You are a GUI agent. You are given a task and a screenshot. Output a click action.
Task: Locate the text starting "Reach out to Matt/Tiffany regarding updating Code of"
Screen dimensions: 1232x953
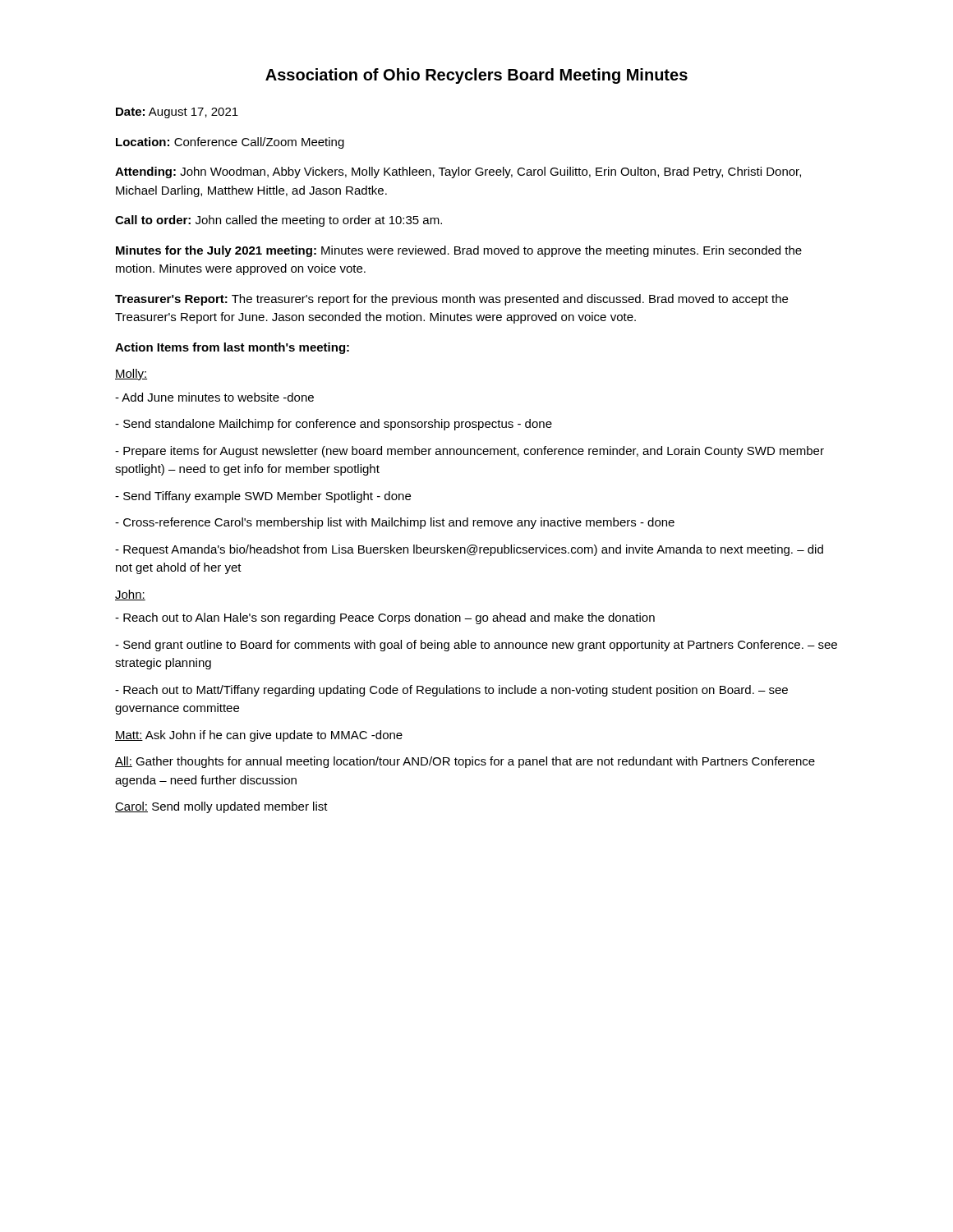(x=452, y=698)
